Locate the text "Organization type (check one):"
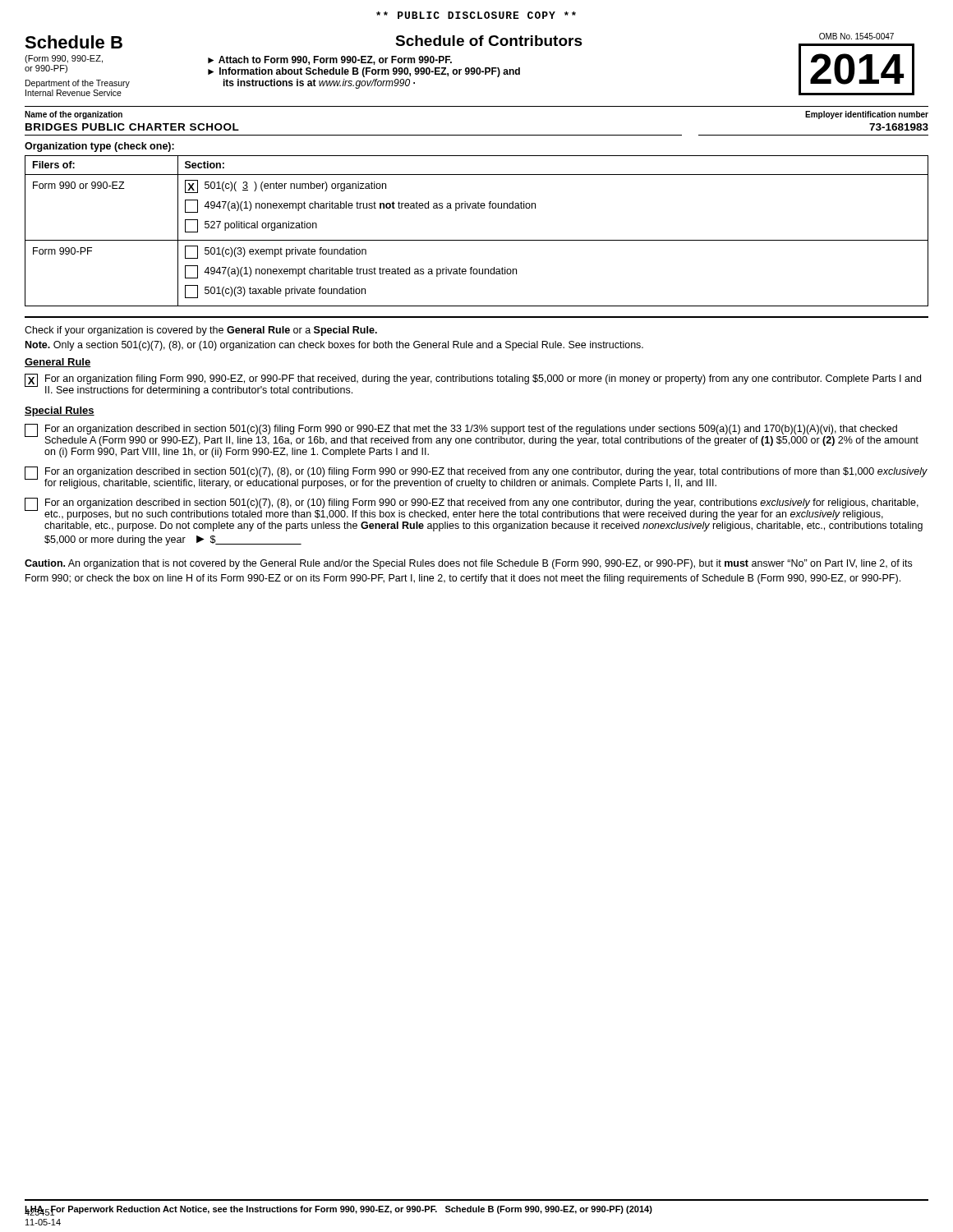953x1232 pixels. point(100,146)
